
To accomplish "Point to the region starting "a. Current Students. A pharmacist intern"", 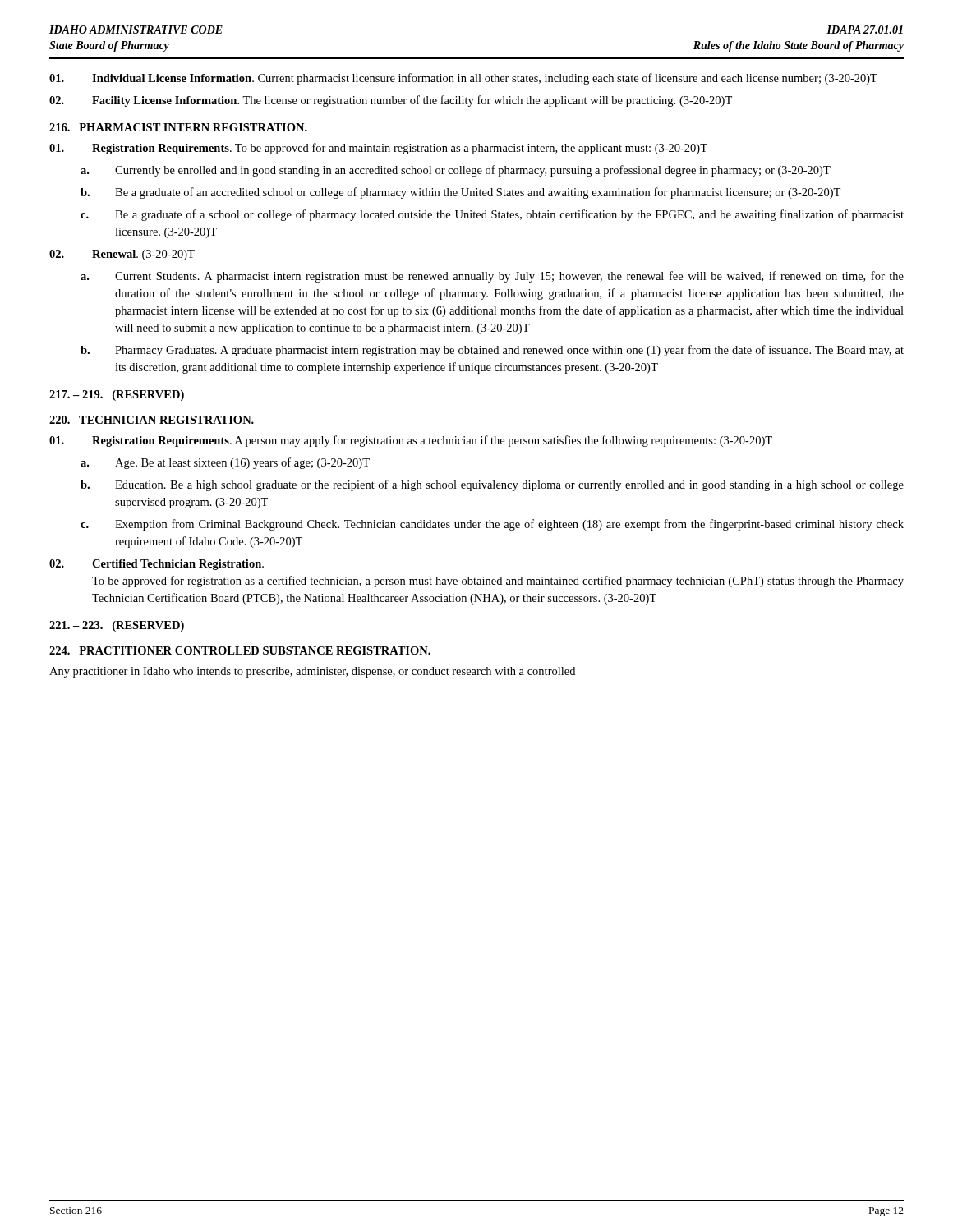I will pos(492,302).
